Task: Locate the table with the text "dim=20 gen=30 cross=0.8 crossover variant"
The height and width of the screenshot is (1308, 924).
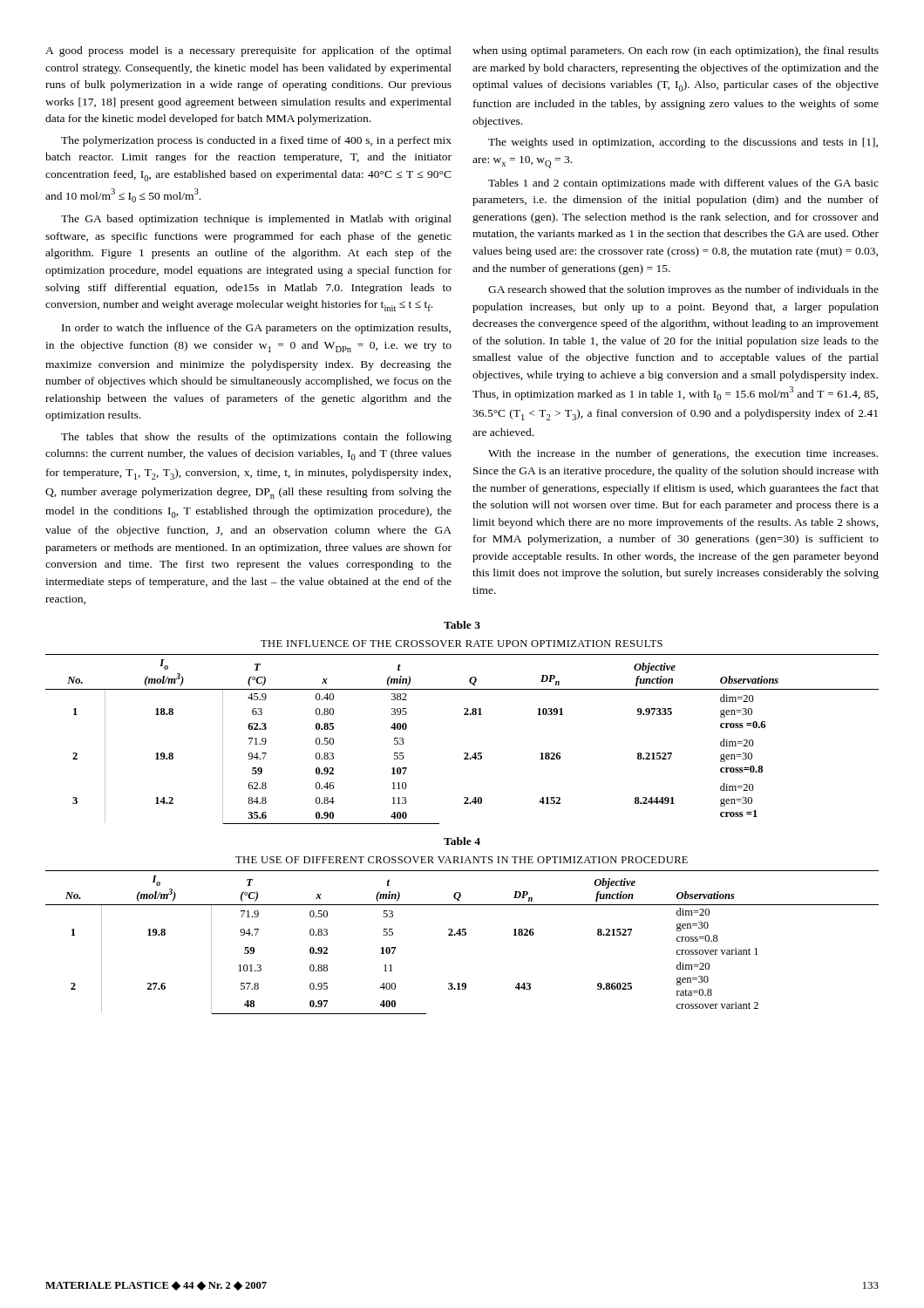Action: (x=462, y=942)
